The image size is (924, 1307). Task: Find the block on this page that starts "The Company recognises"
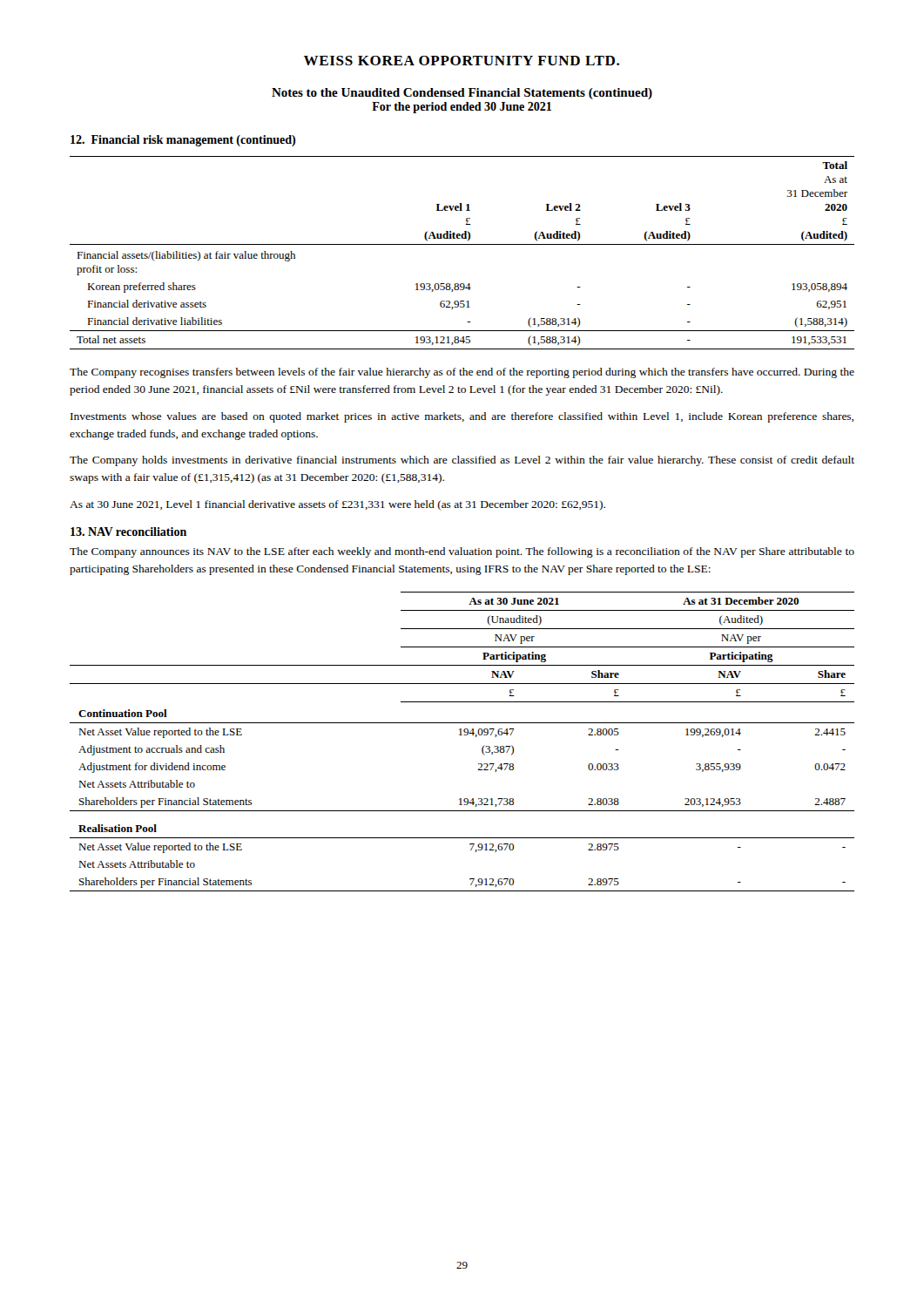pos(462,381)
